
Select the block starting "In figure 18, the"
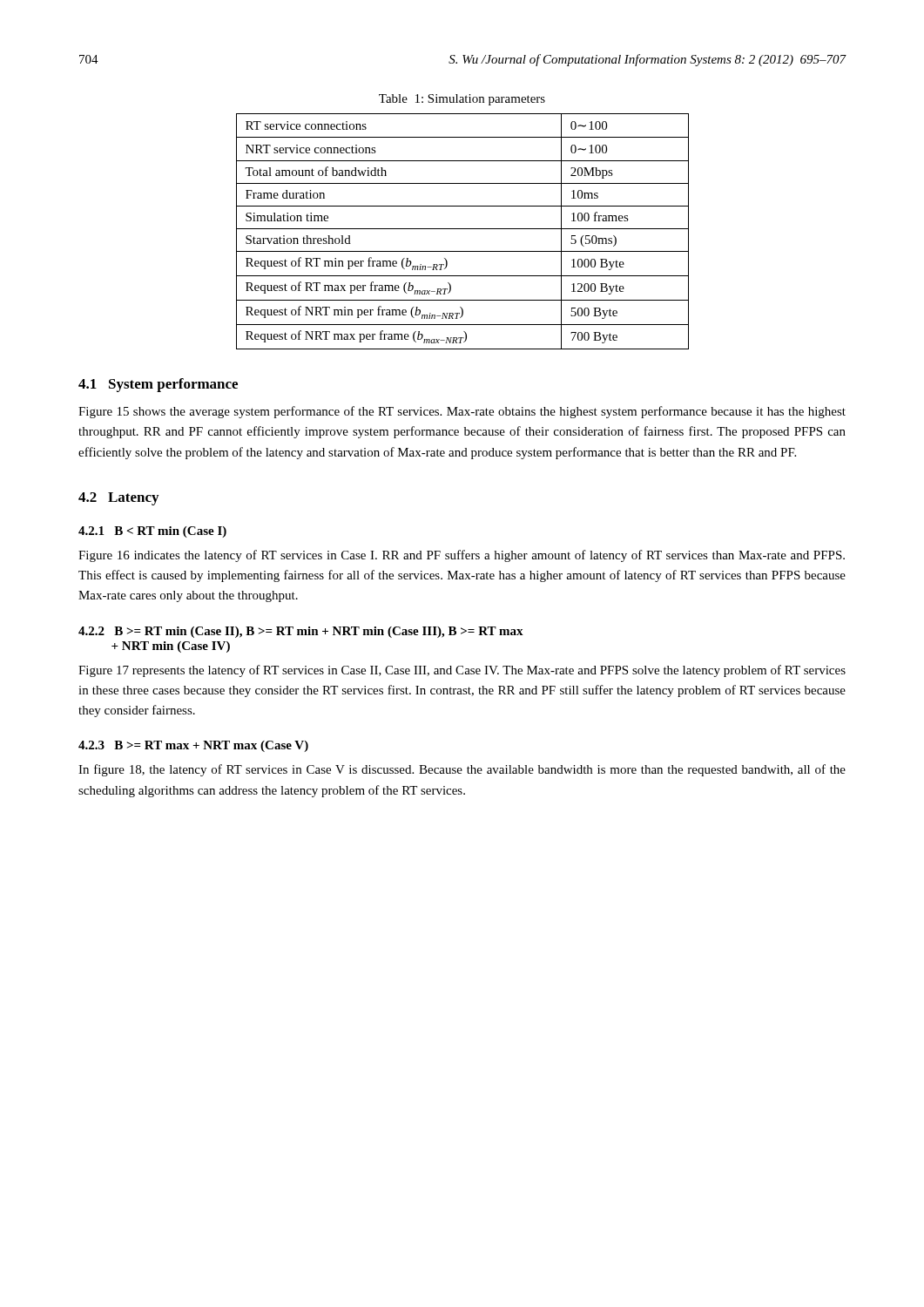click(x=462, y=780)
